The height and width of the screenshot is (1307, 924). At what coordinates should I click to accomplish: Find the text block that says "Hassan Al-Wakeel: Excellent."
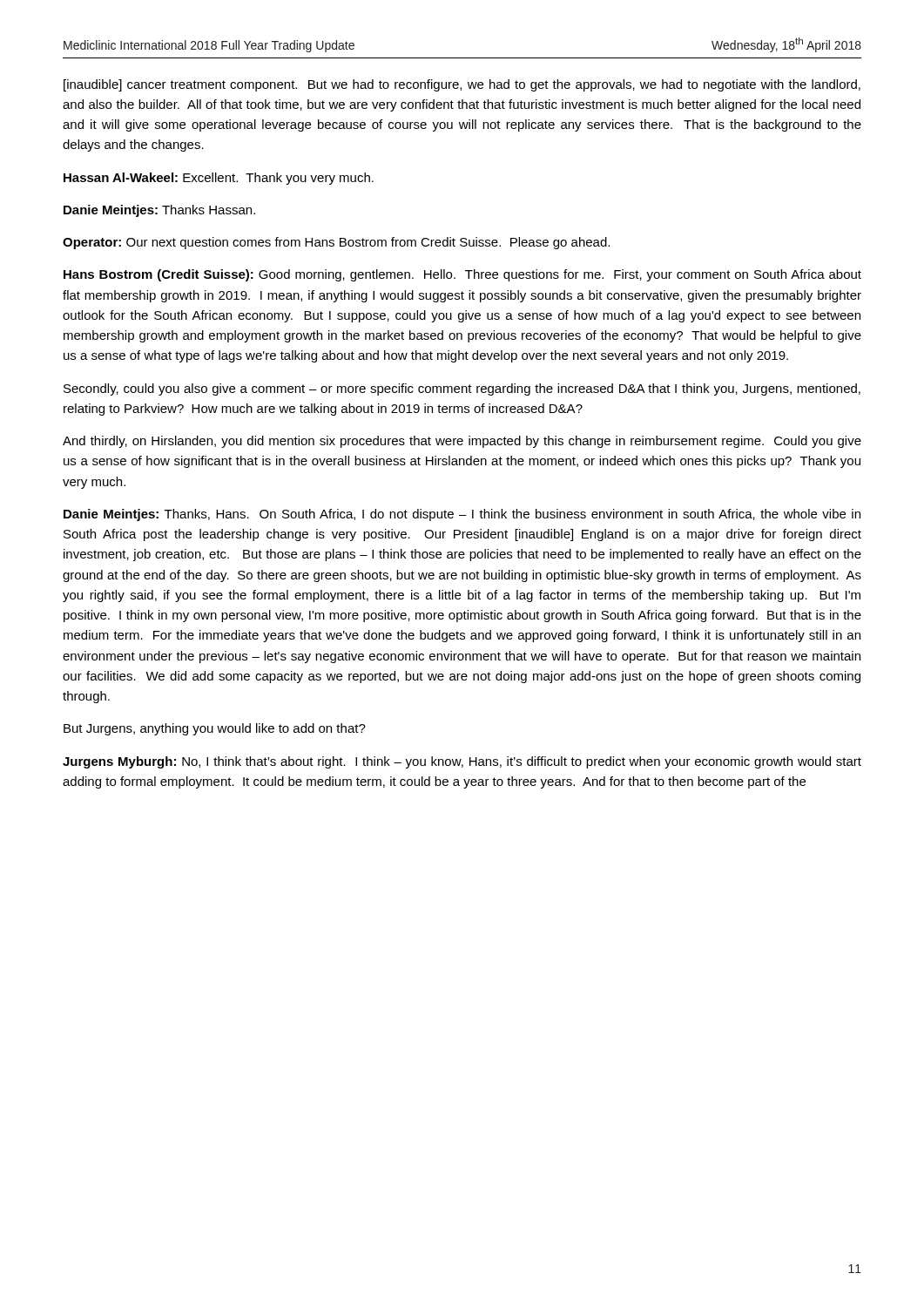tap(219, 177)
